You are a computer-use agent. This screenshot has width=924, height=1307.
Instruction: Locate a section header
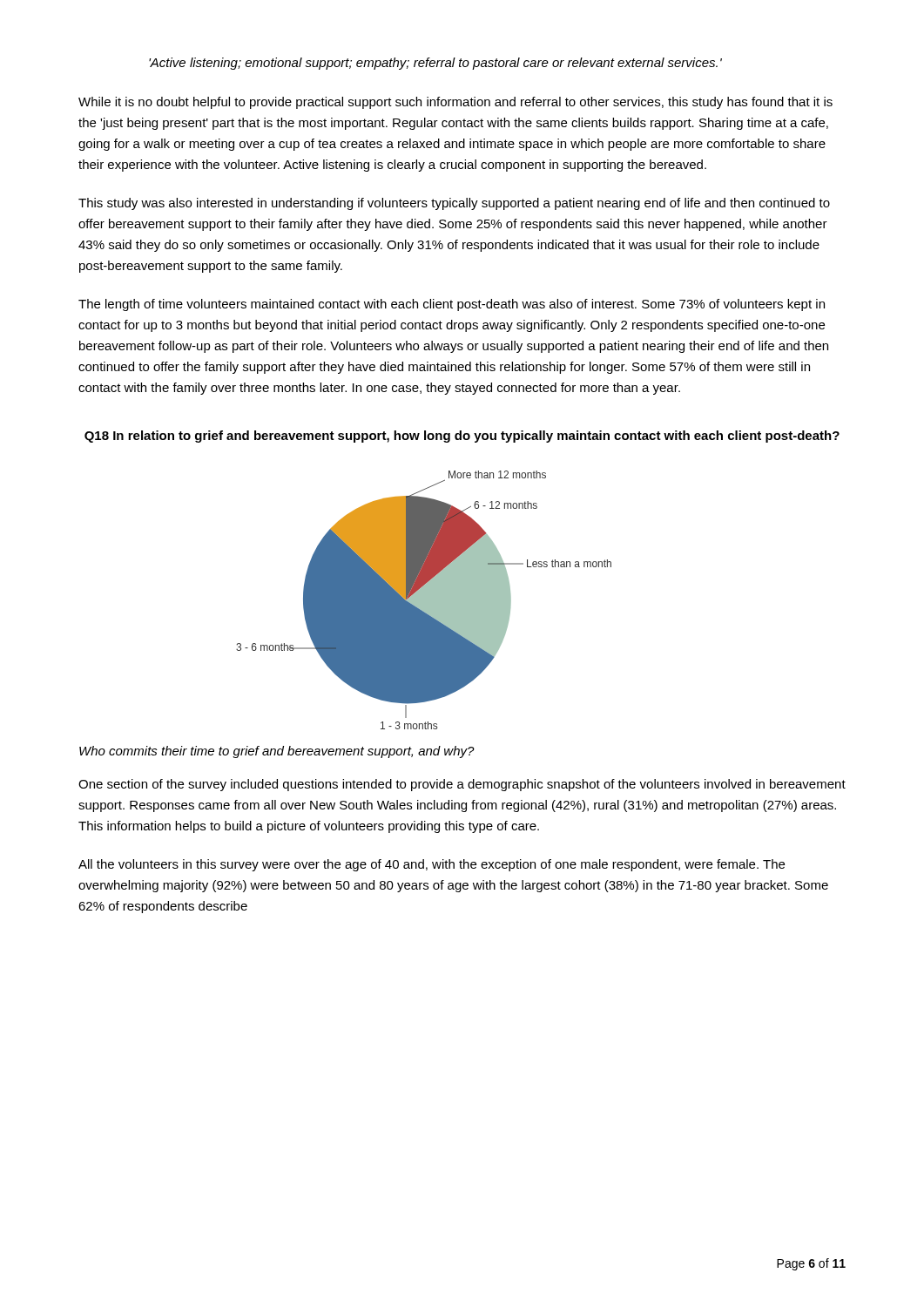[462, 435]
